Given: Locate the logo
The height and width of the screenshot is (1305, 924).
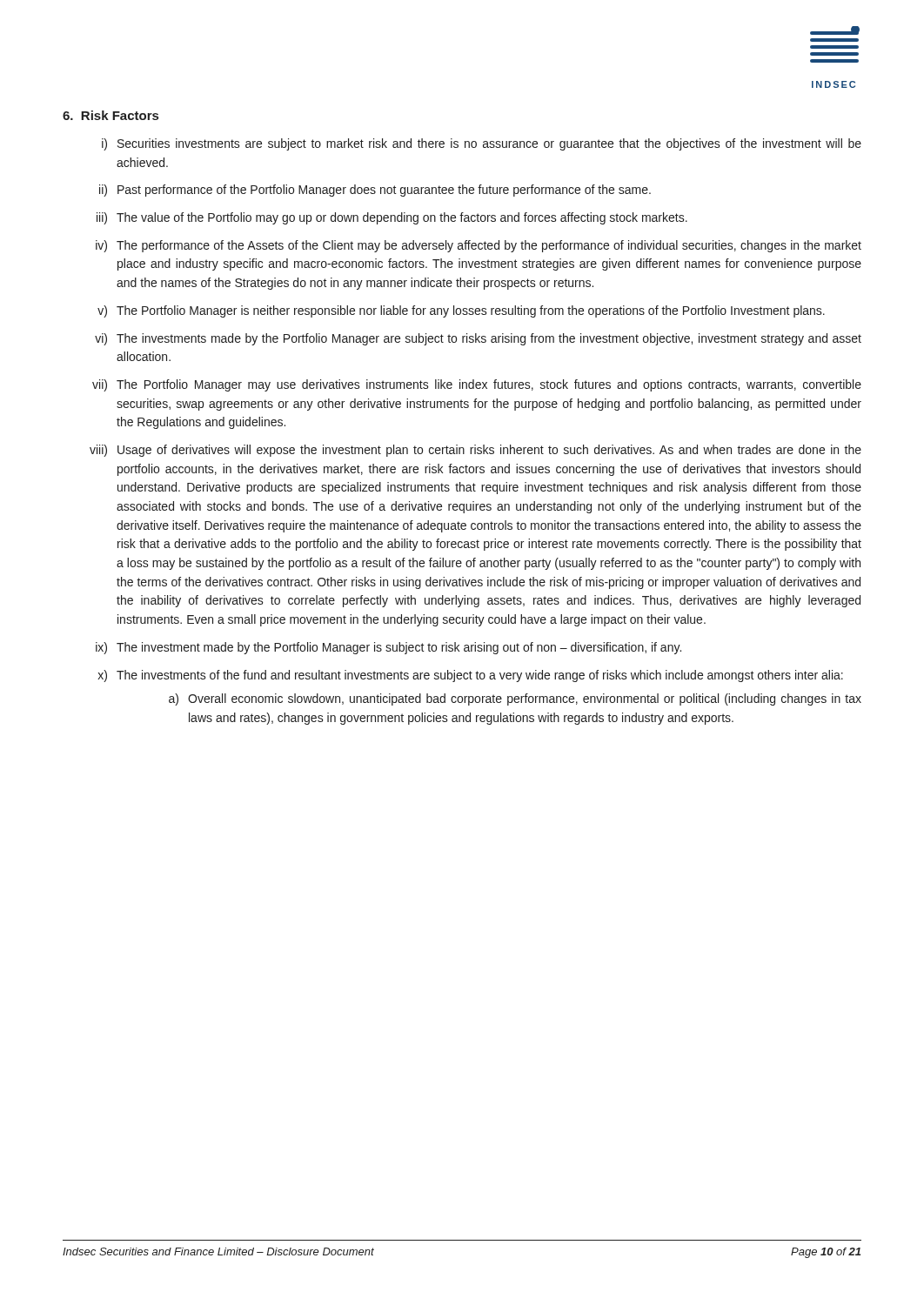Looking at the screenshot, I should point(834,58).
